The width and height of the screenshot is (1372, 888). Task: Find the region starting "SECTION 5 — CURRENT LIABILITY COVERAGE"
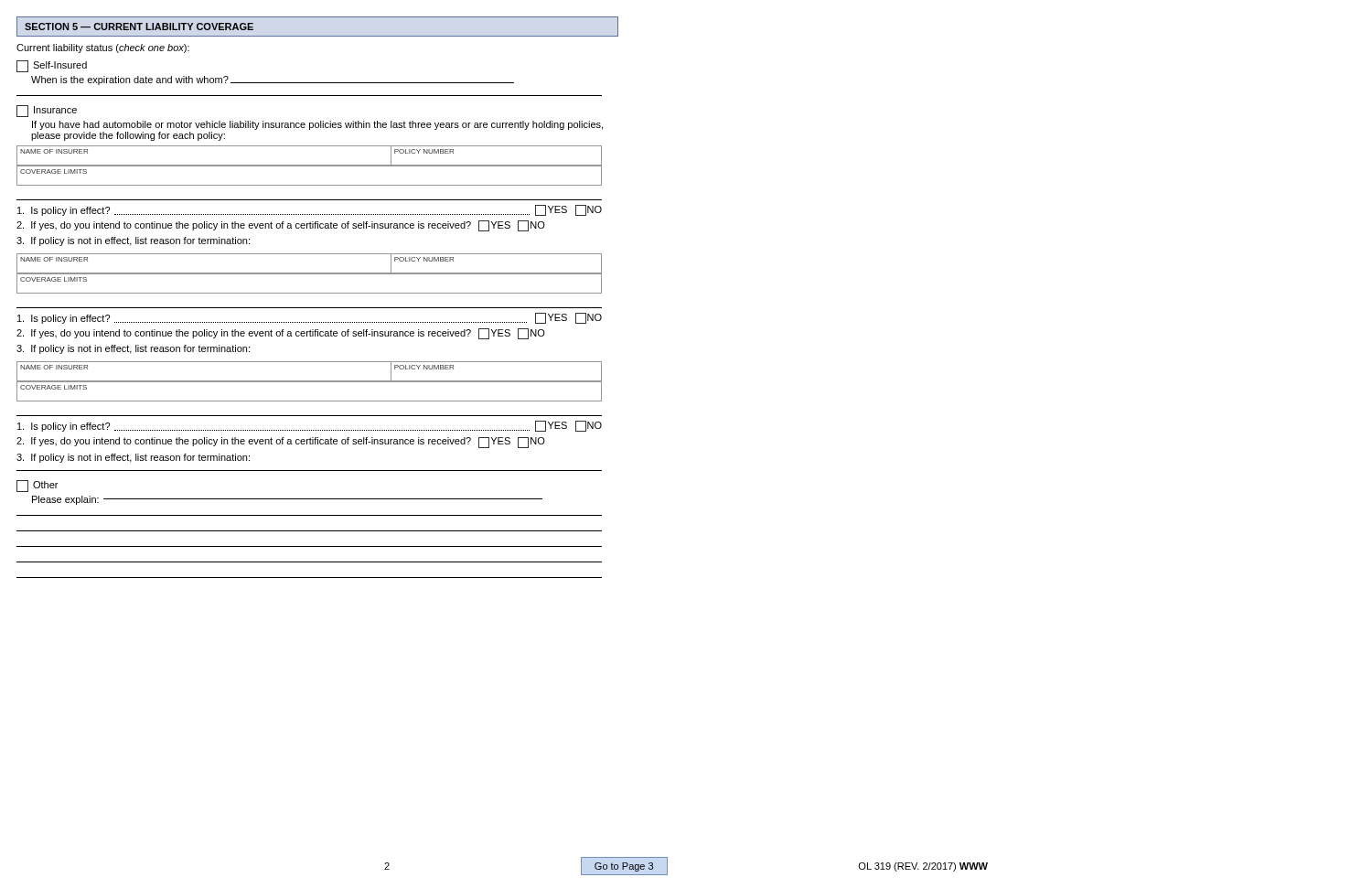tap(139, 27)
